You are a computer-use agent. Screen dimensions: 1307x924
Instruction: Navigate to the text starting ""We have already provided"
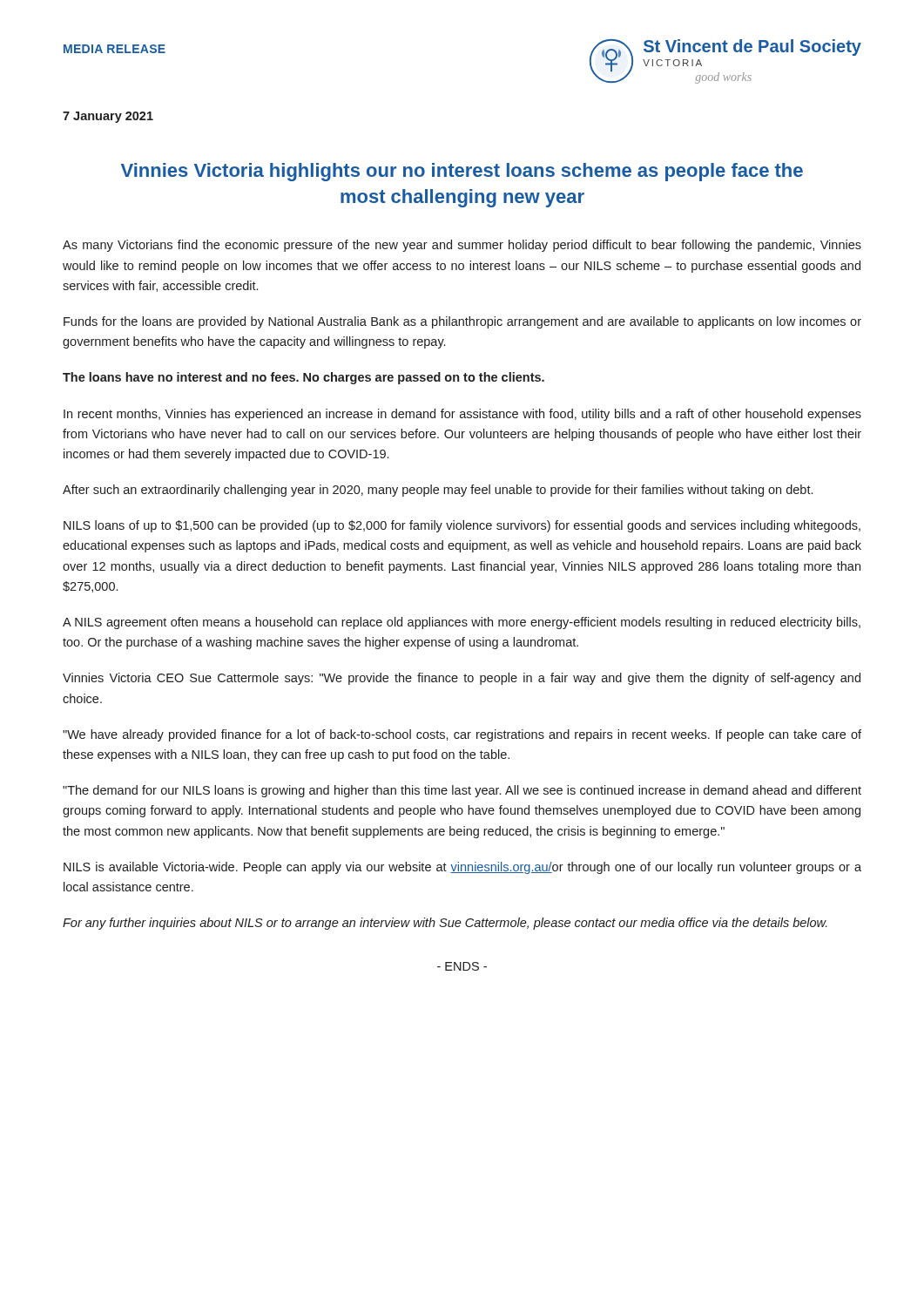[462, 745]
